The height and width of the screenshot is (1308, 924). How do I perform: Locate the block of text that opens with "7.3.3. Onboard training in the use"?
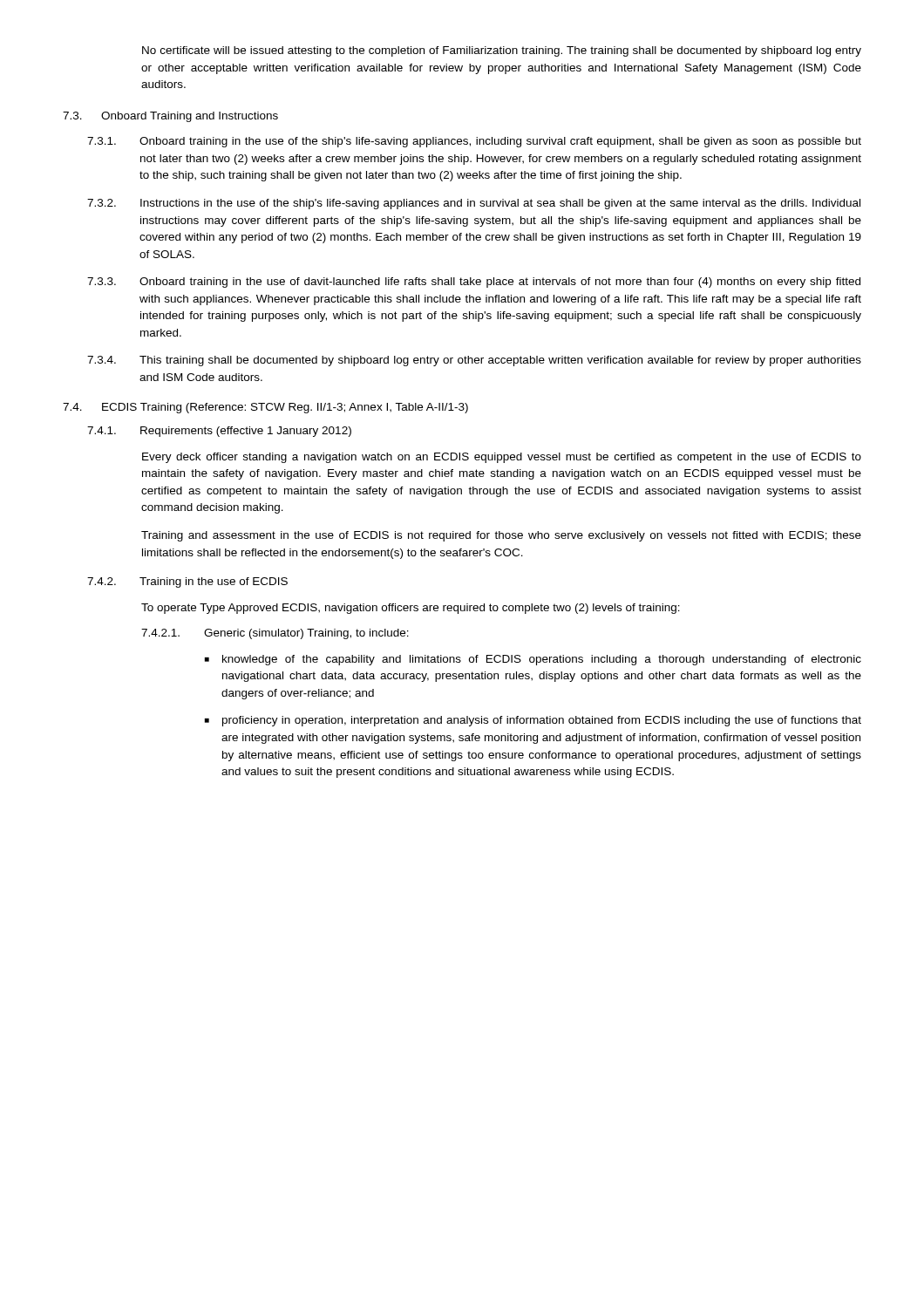click(x=474, y=307)
